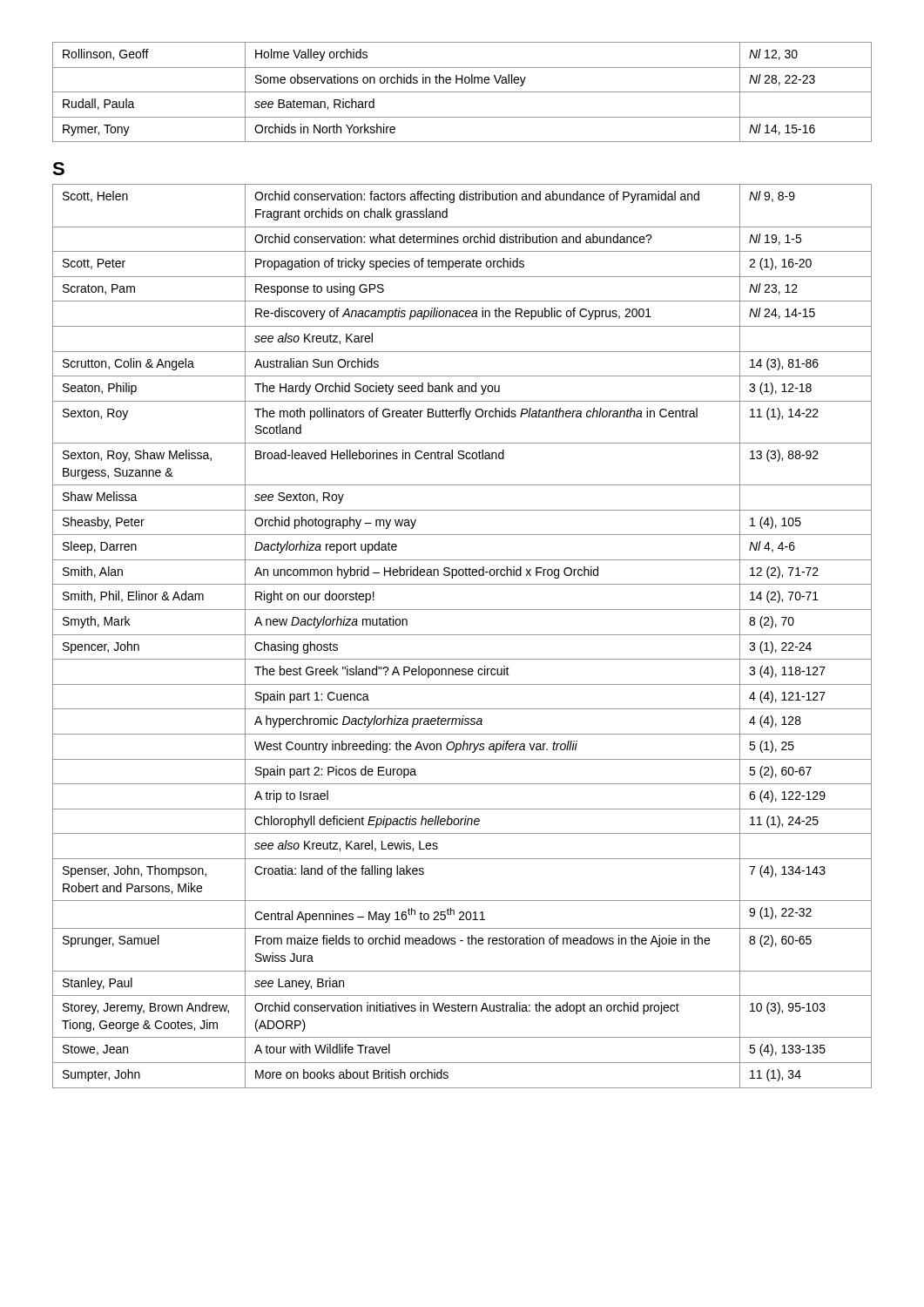Find the table that mentions "Nl 14, 15-16"
Viewport: 924px width, 1307px height.
pyautogui.click(x=462, y=92)
